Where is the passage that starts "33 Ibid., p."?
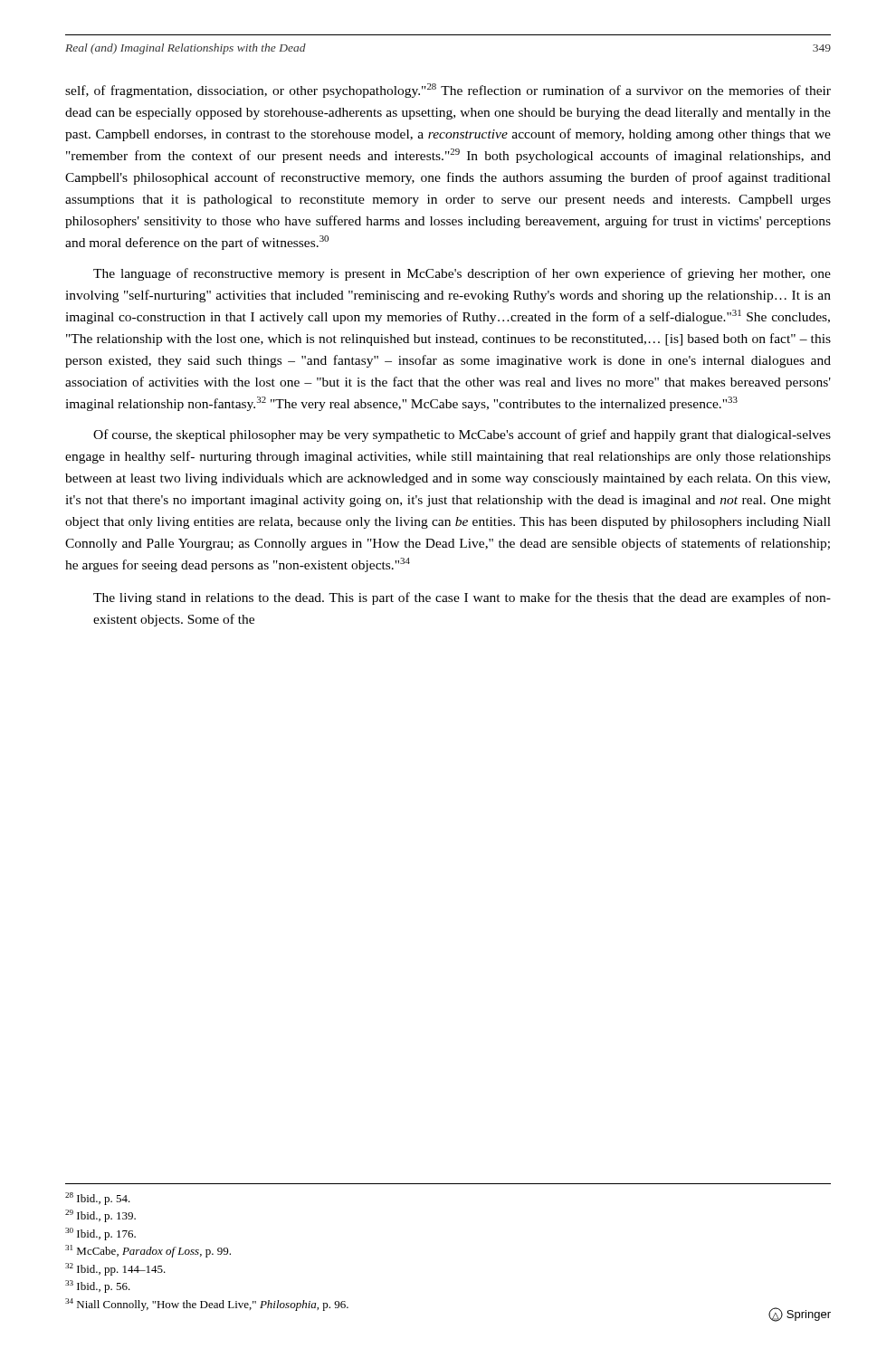 98,1286
